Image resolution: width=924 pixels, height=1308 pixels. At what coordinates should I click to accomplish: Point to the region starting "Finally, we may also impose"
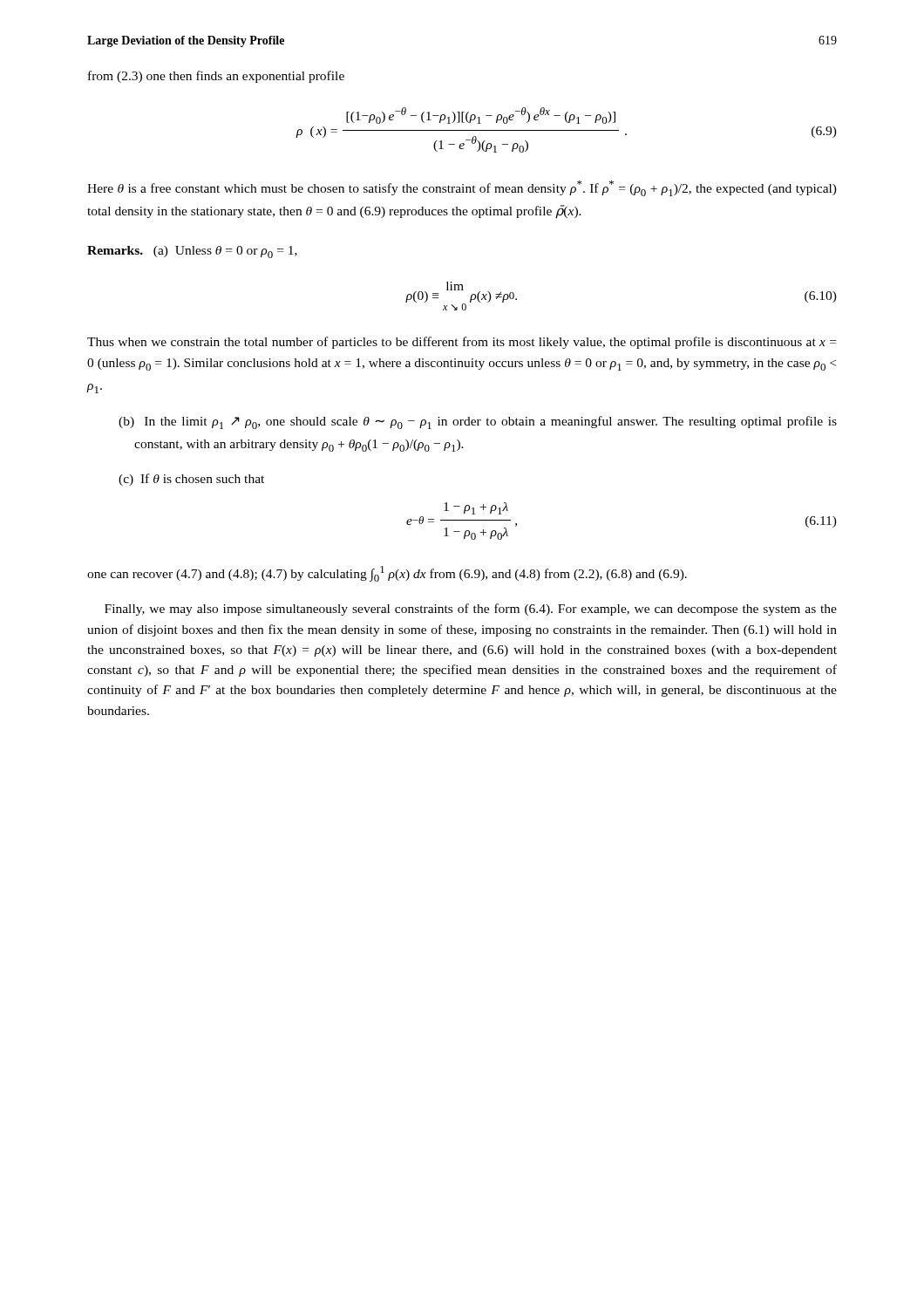(462, 659)
